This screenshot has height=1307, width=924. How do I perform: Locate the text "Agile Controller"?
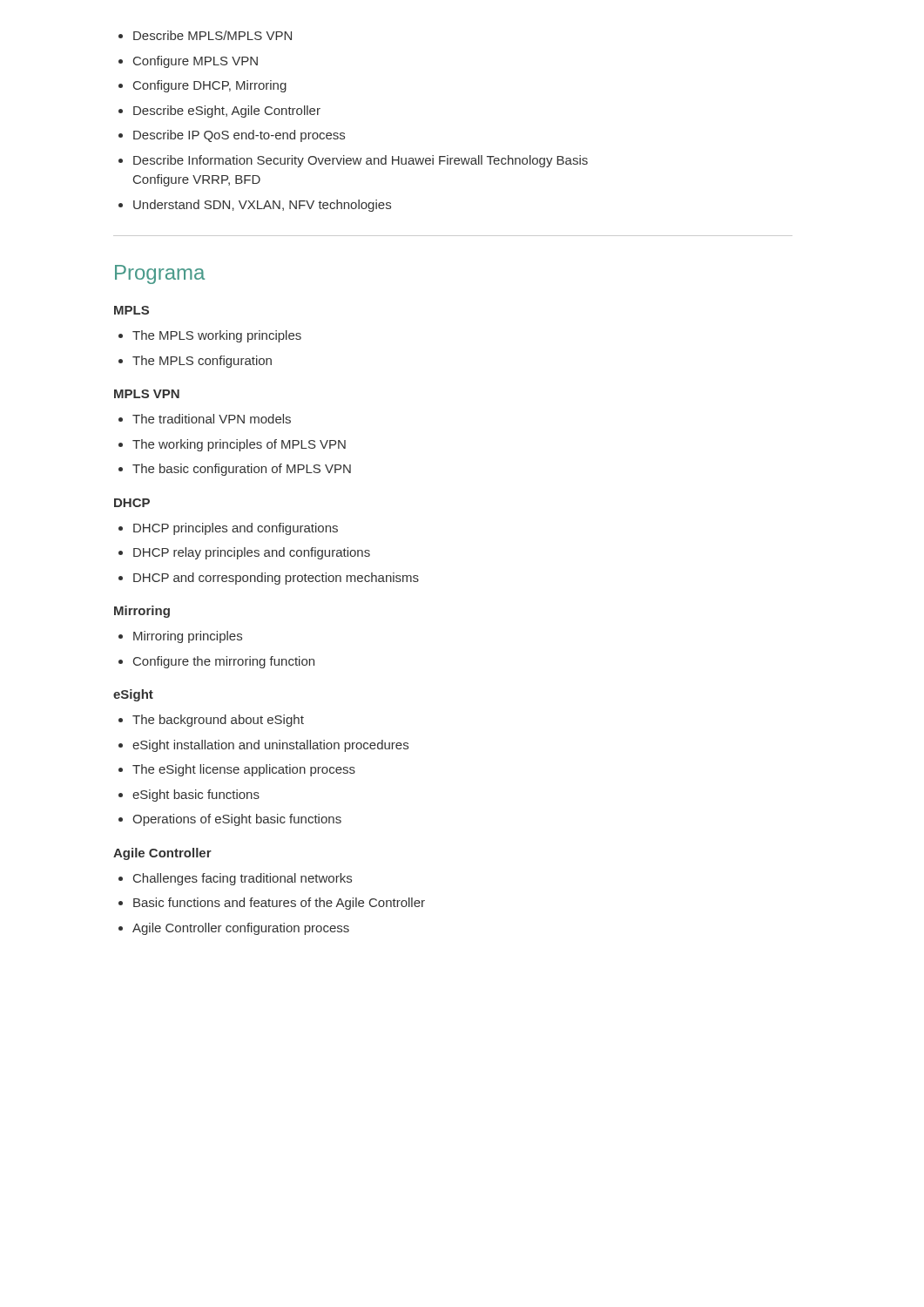pyautogui.click(x=162, y=854)
